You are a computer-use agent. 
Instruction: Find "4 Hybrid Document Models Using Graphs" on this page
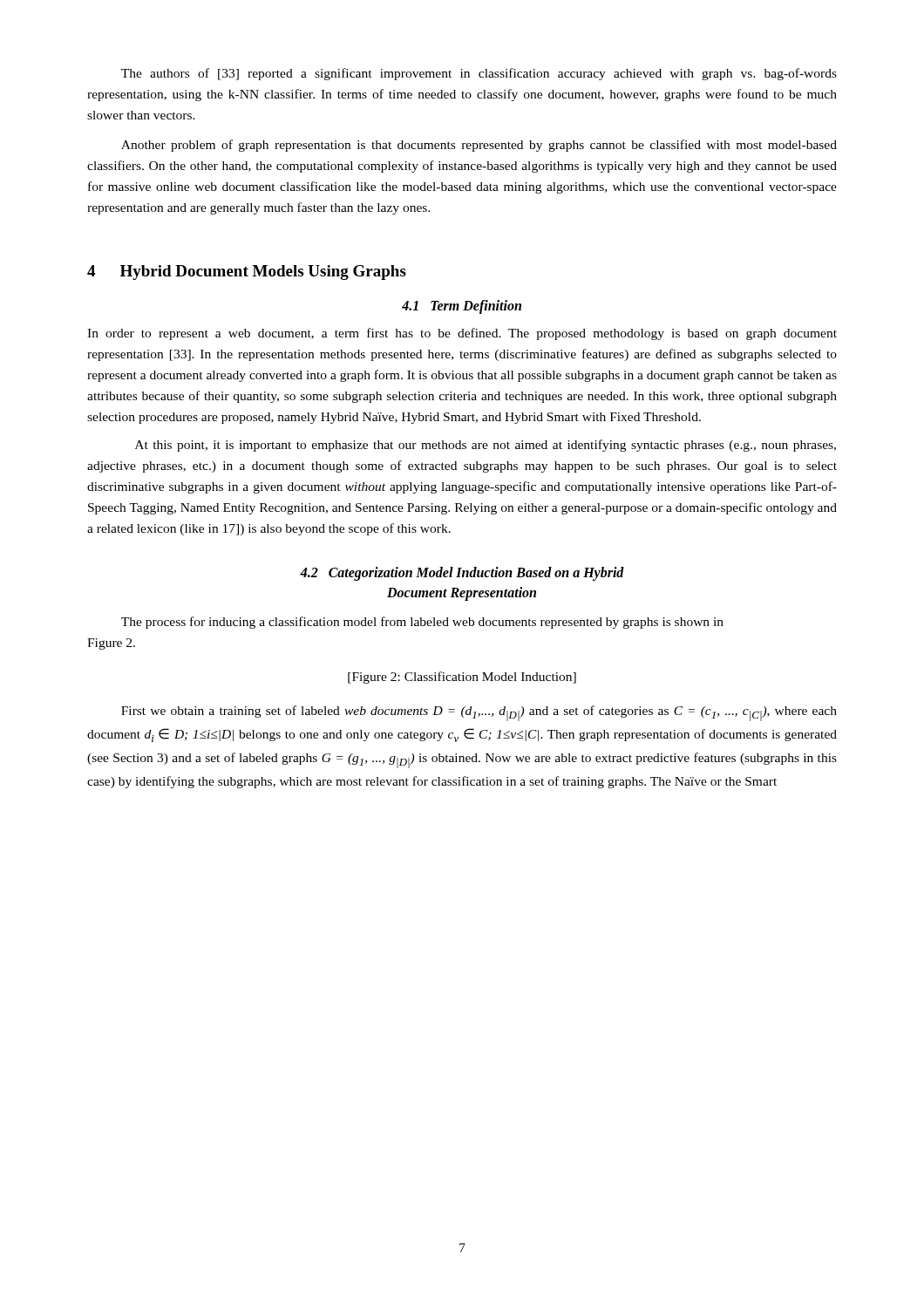(247, 271)
